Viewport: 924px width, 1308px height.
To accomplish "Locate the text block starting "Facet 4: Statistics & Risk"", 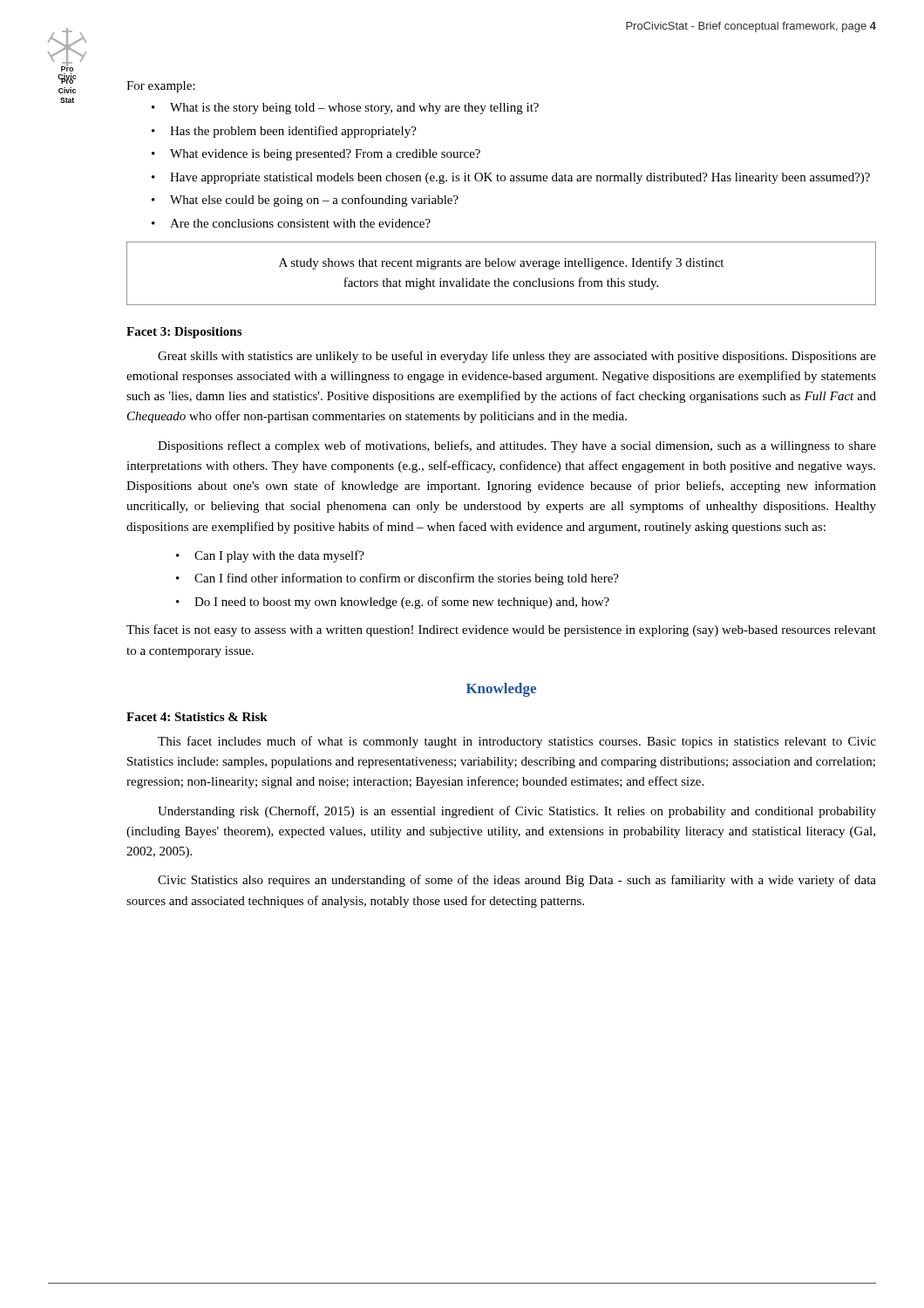I will tap(197, 717).
